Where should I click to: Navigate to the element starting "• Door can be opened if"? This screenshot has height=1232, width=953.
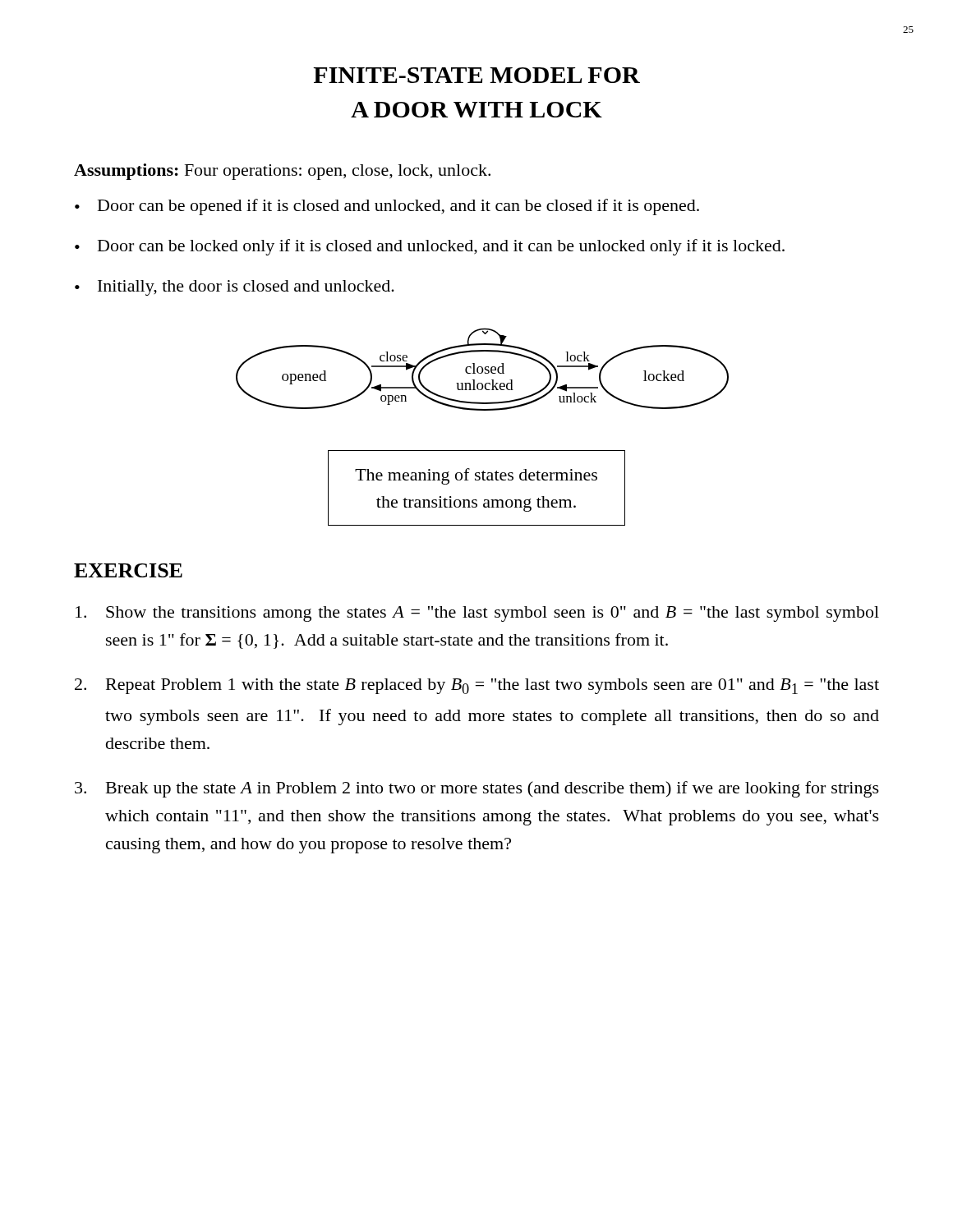[x=476, y=206]
